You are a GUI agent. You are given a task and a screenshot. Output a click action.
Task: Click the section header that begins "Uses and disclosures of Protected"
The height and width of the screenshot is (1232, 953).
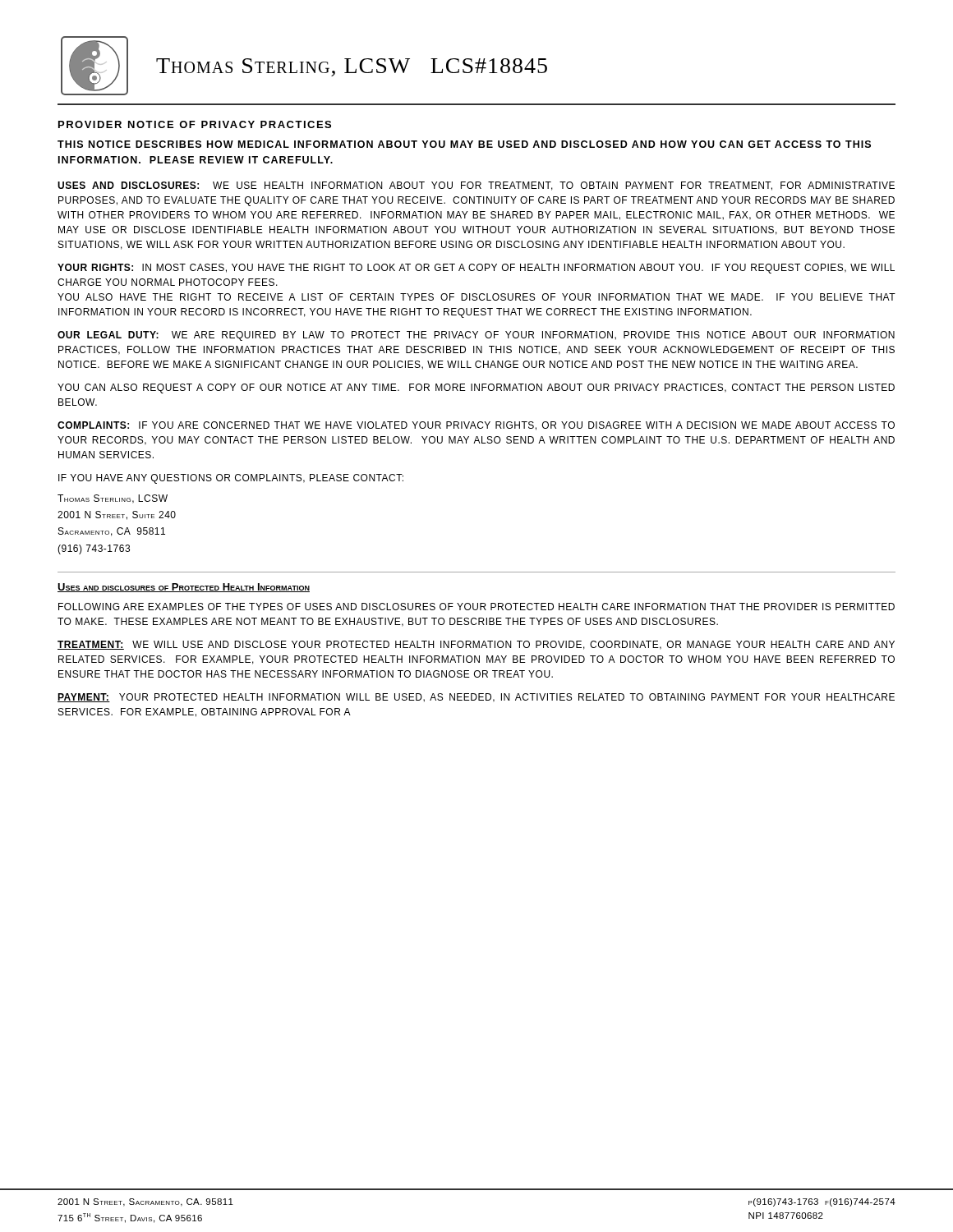tap(184, 587)
